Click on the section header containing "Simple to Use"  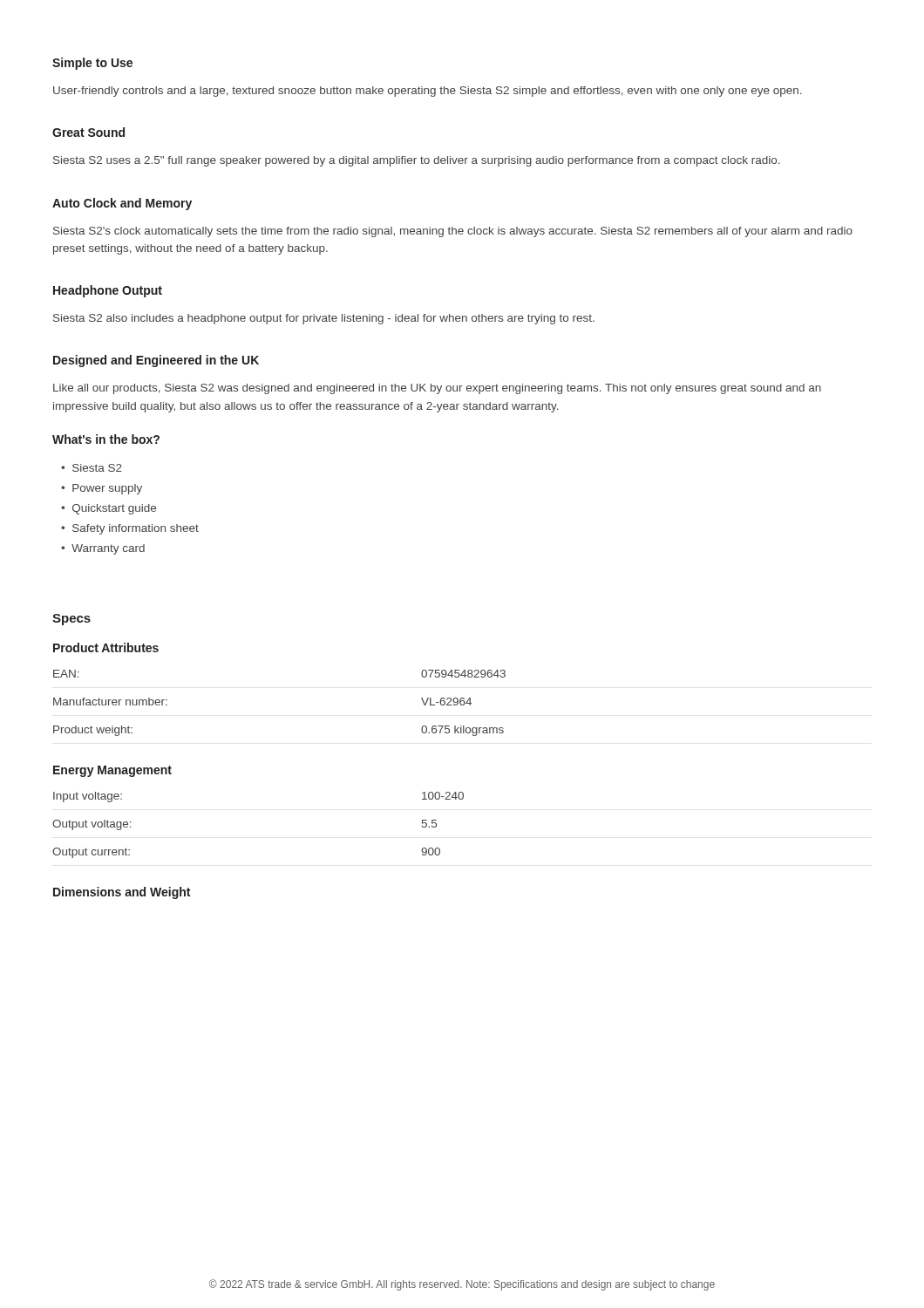93,63
